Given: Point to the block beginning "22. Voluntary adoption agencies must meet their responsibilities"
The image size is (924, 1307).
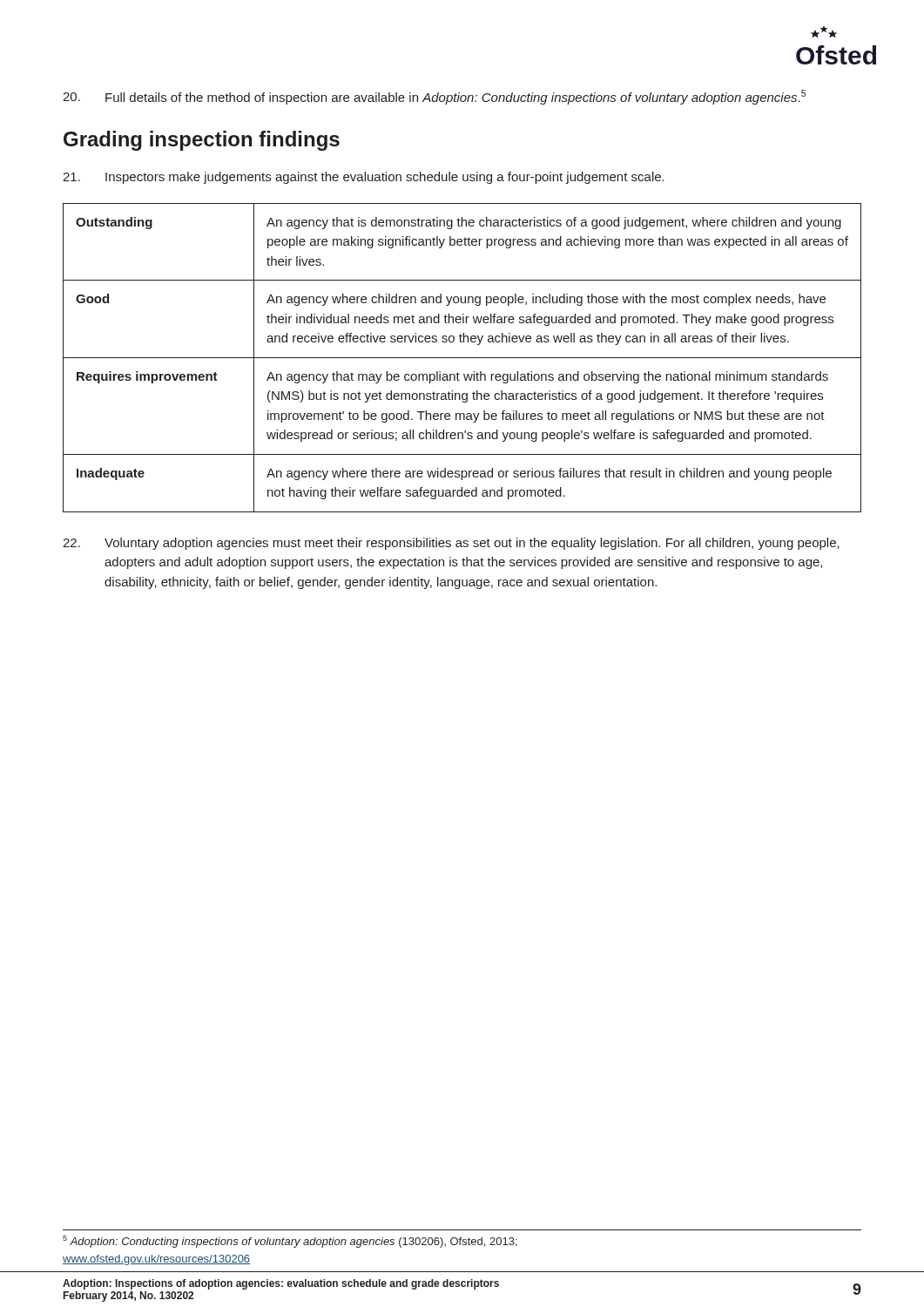Looking at the screenshot, I should 462,563.
